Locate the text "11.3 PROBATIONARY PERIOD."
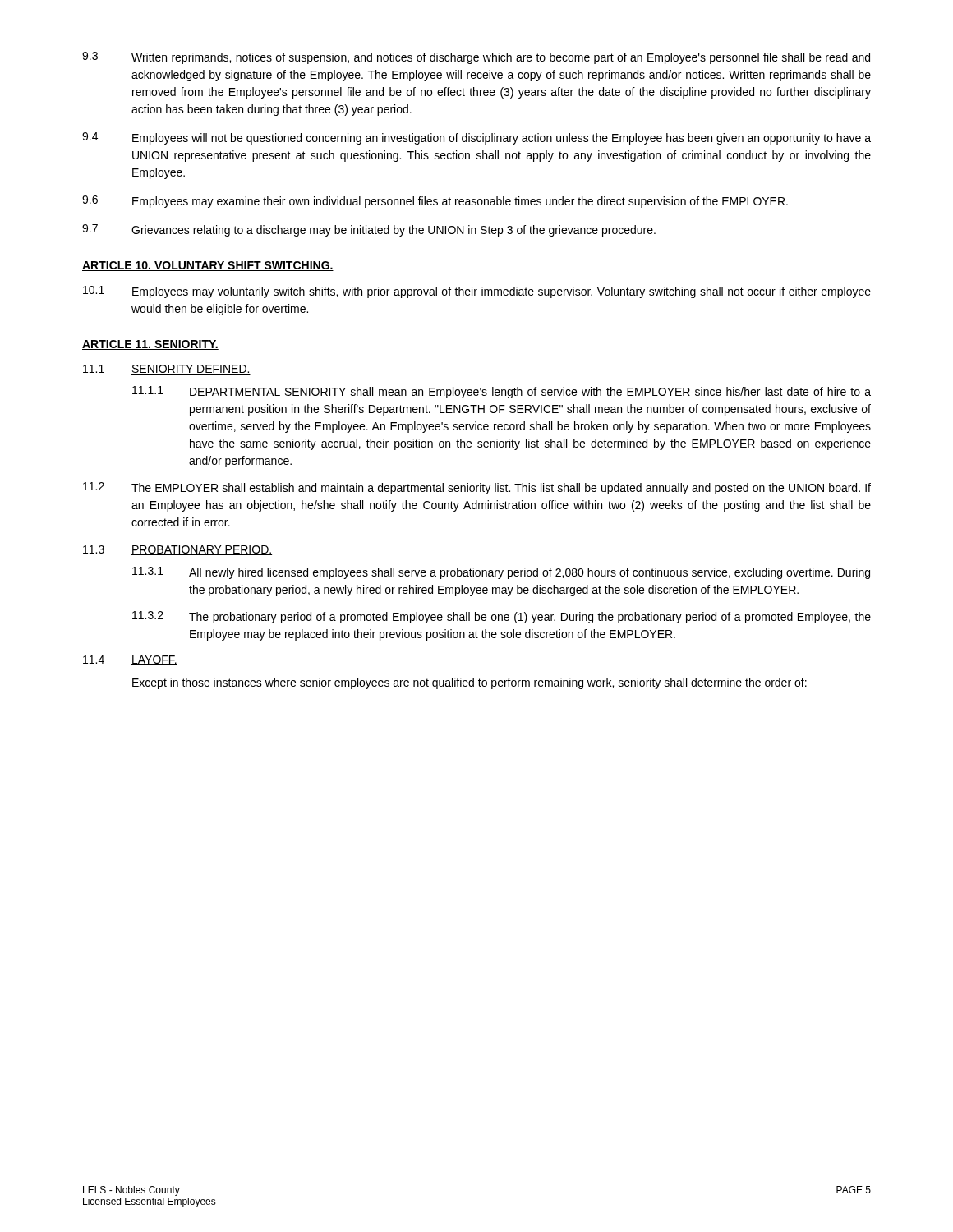 coord(177,549)
